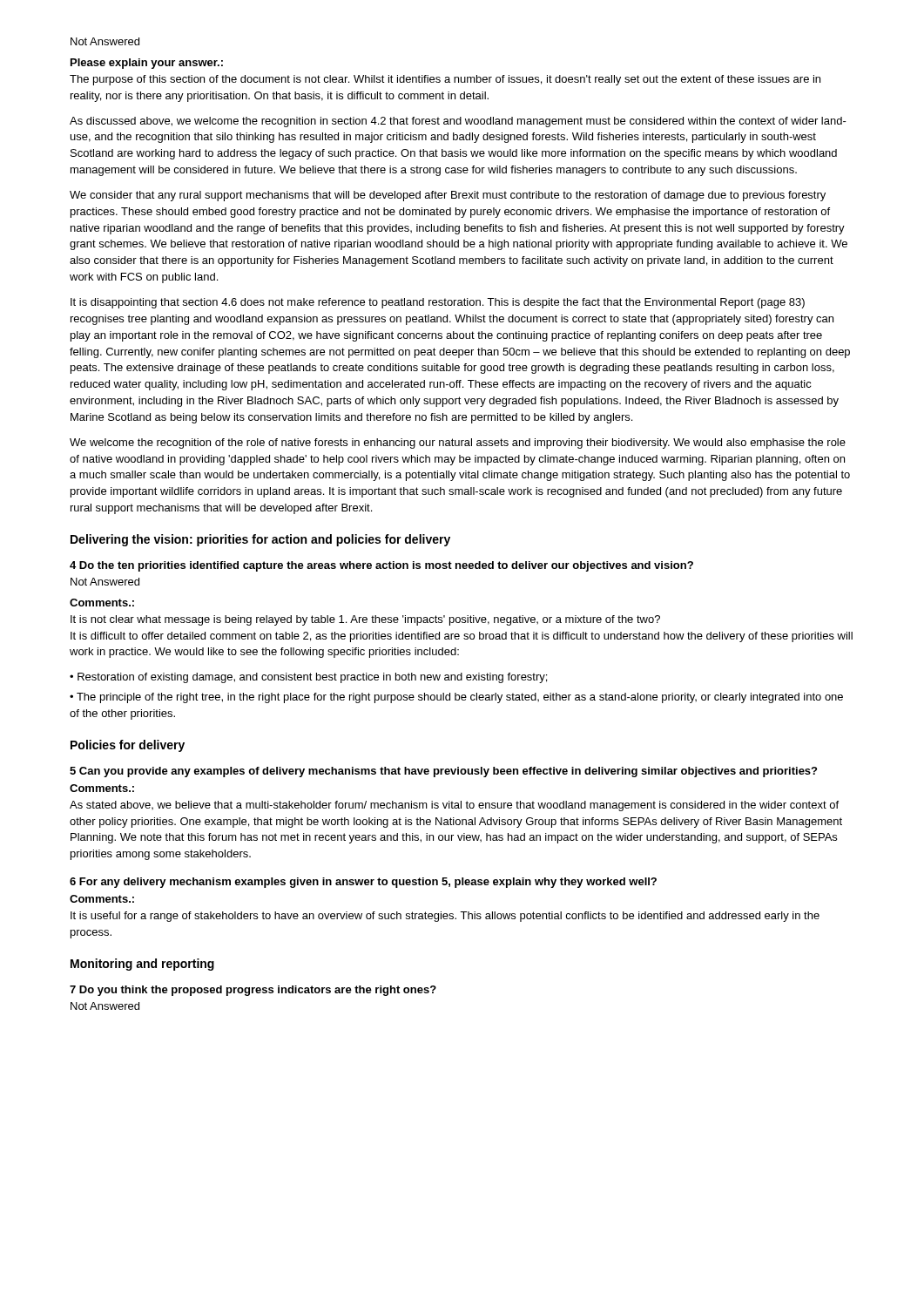
Task: Locate the block of text that opens with "We consider that any rural support mechanisms"
Action: [462, 237]
